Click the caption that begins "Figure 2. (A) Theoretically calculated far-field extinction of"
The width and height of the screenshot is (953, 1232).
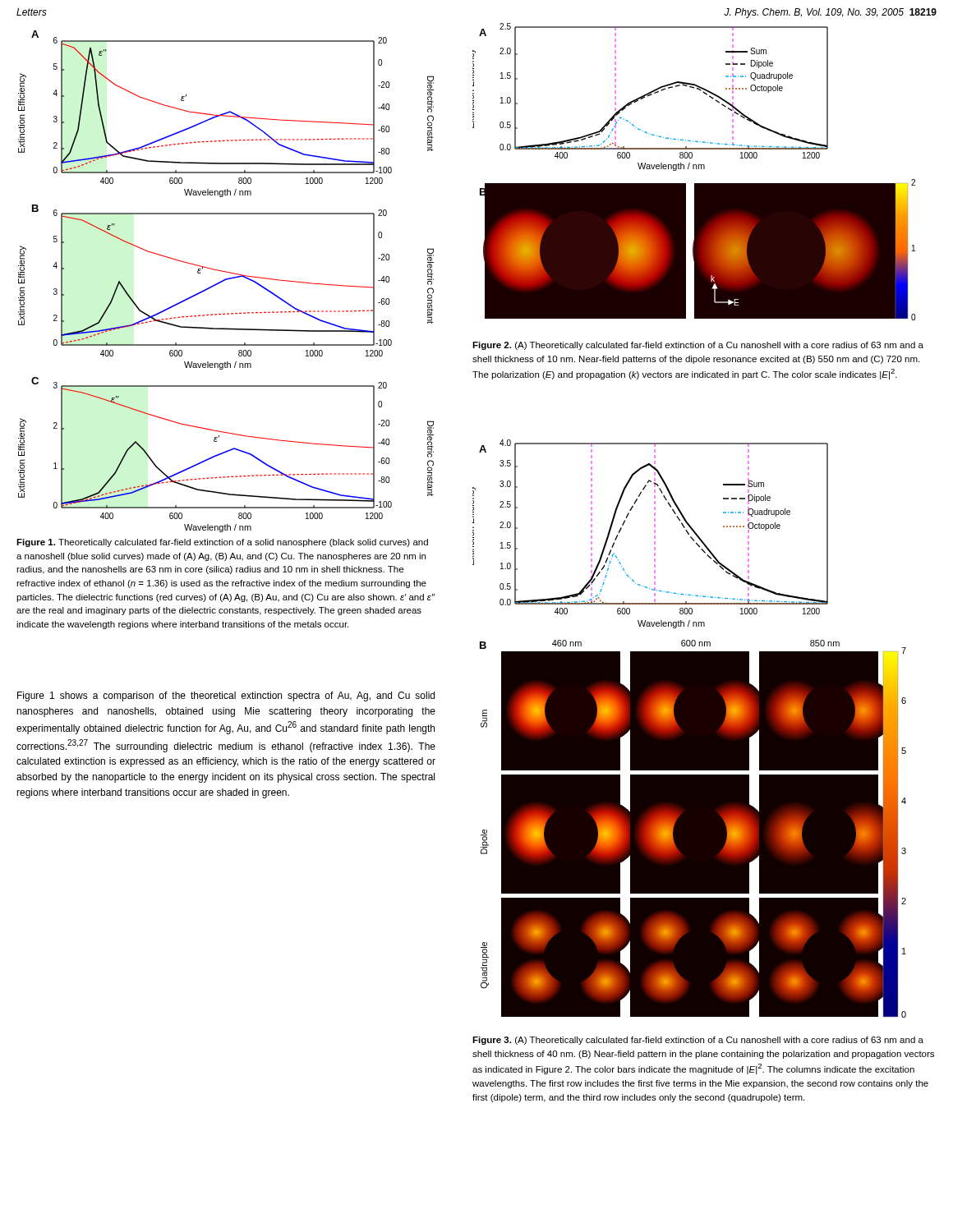698,360
